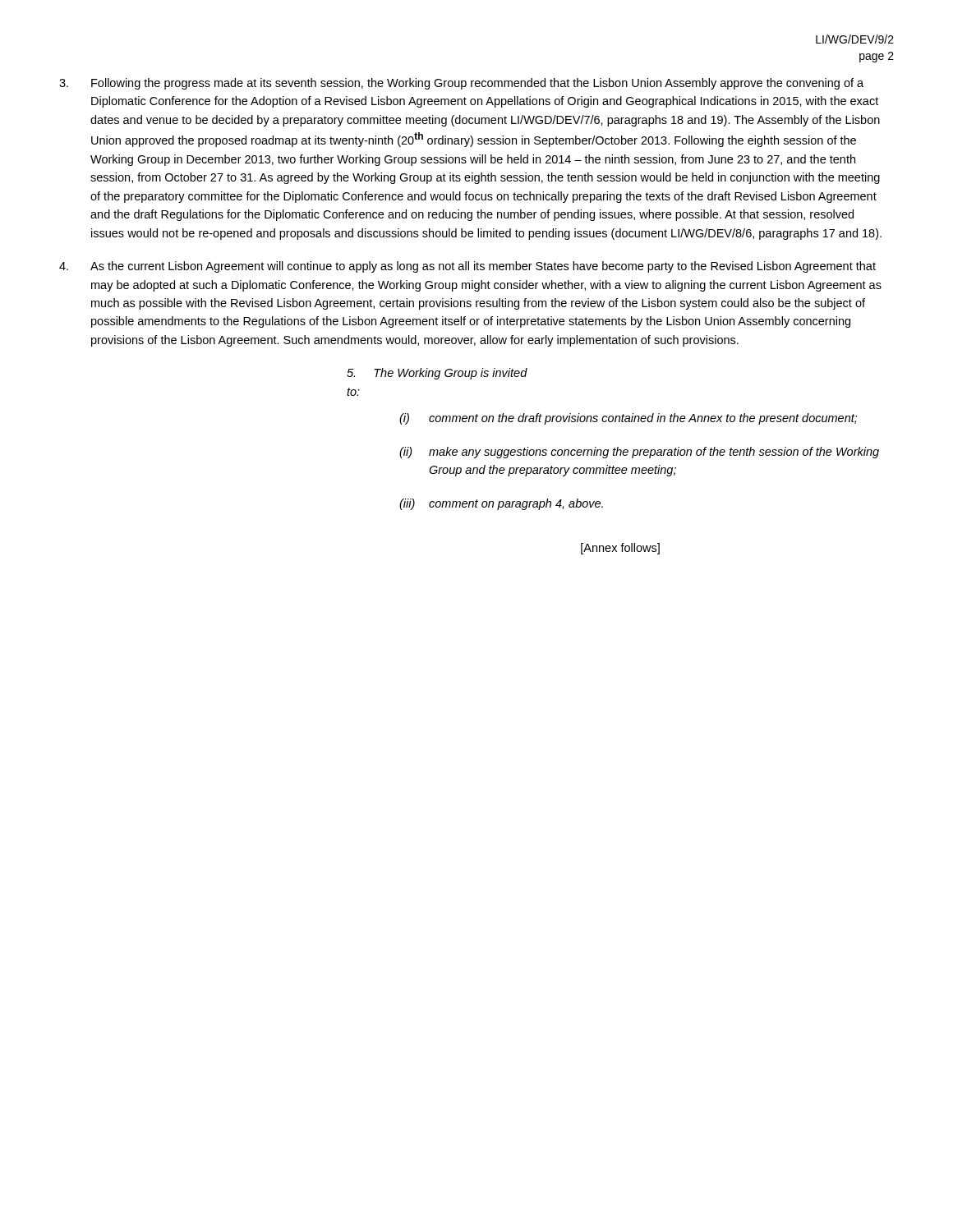Screen dimensions: 1232x953
Task: Find the text that reads "[Annex follows]"
Action: pos(620,548)
